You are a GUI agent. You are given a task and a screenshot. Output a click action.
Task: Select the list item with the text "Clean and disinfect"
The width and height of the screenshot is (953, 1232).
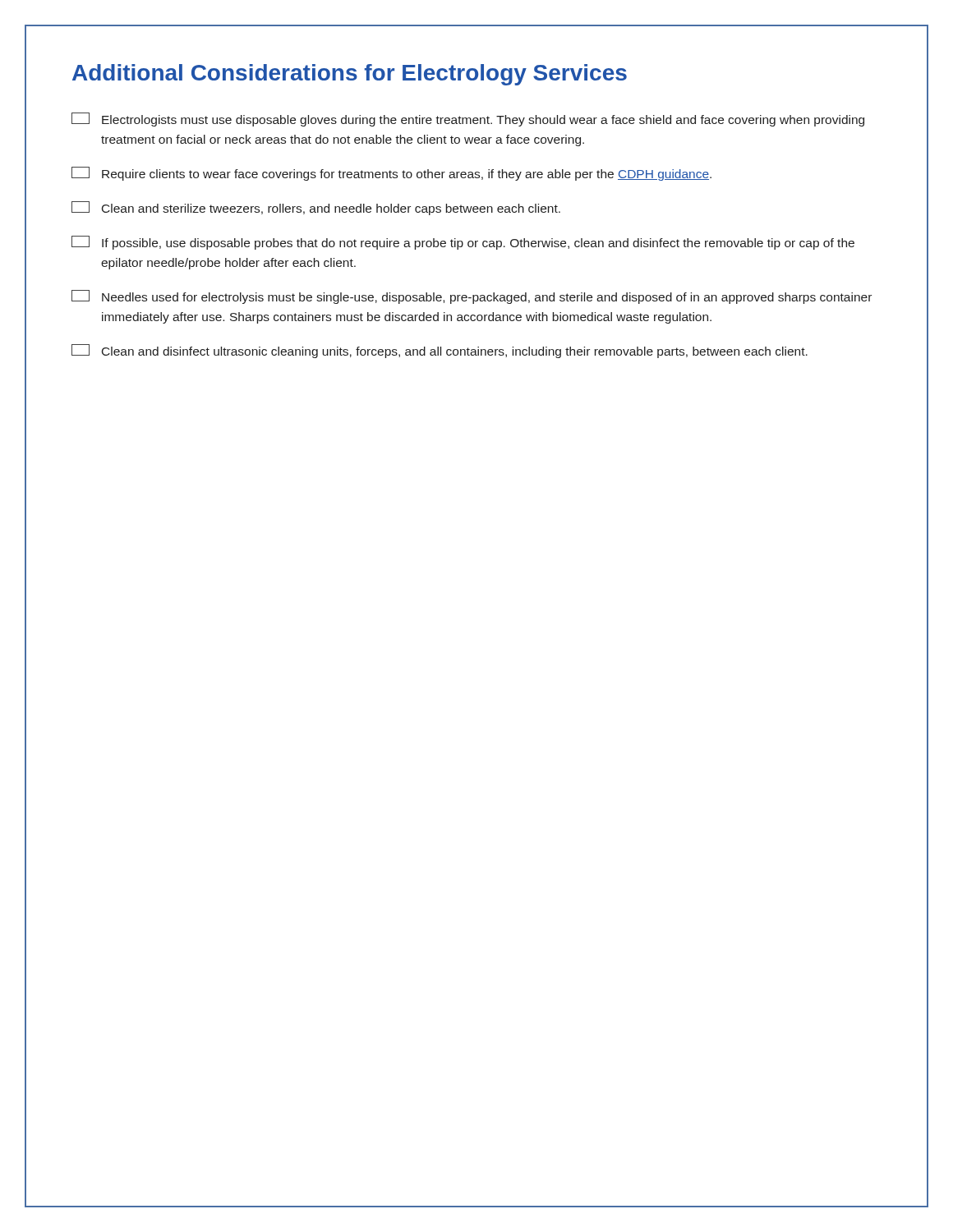(x=476, y=351)
